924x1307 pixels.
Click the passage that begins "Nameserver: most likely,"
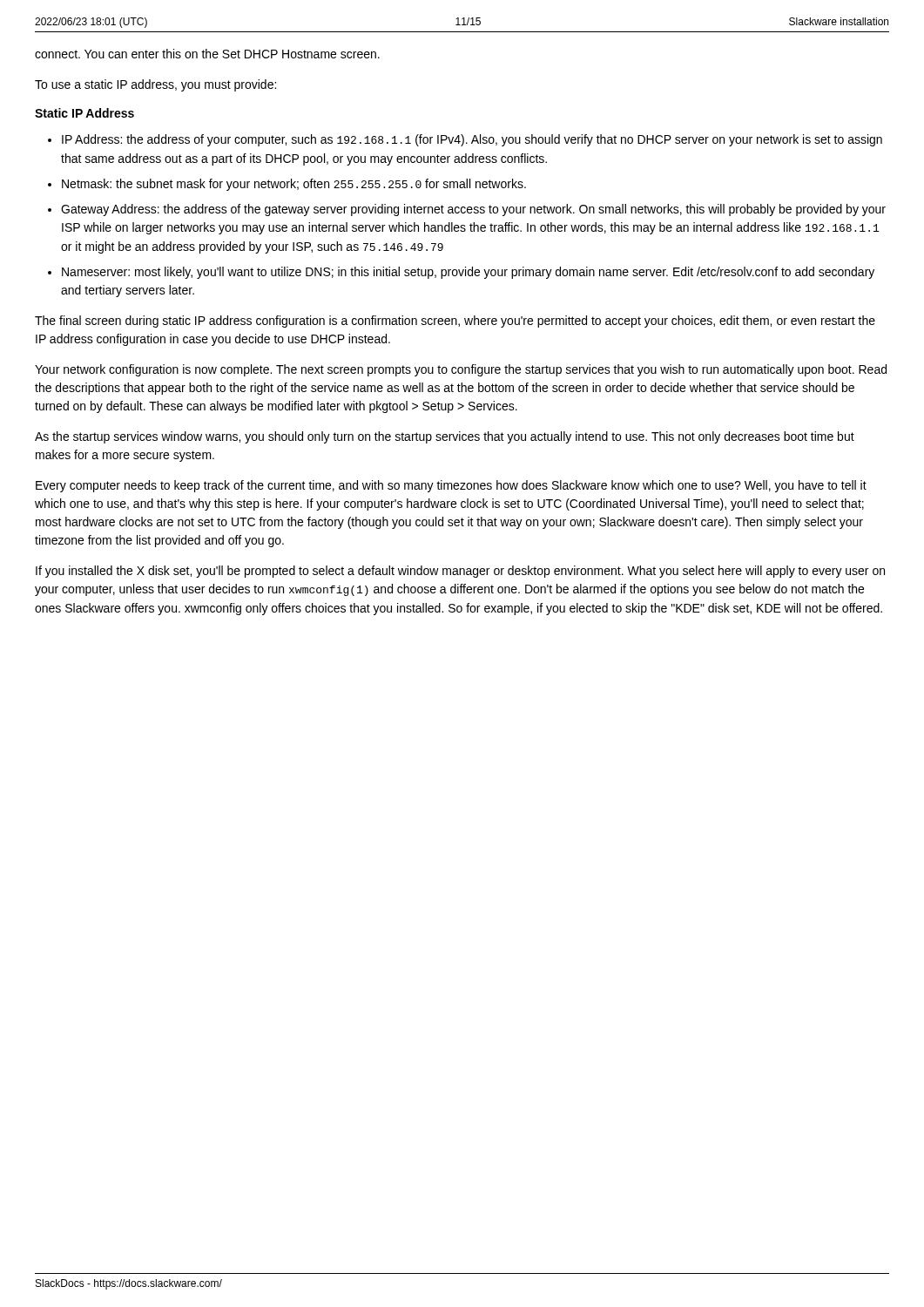468,281
